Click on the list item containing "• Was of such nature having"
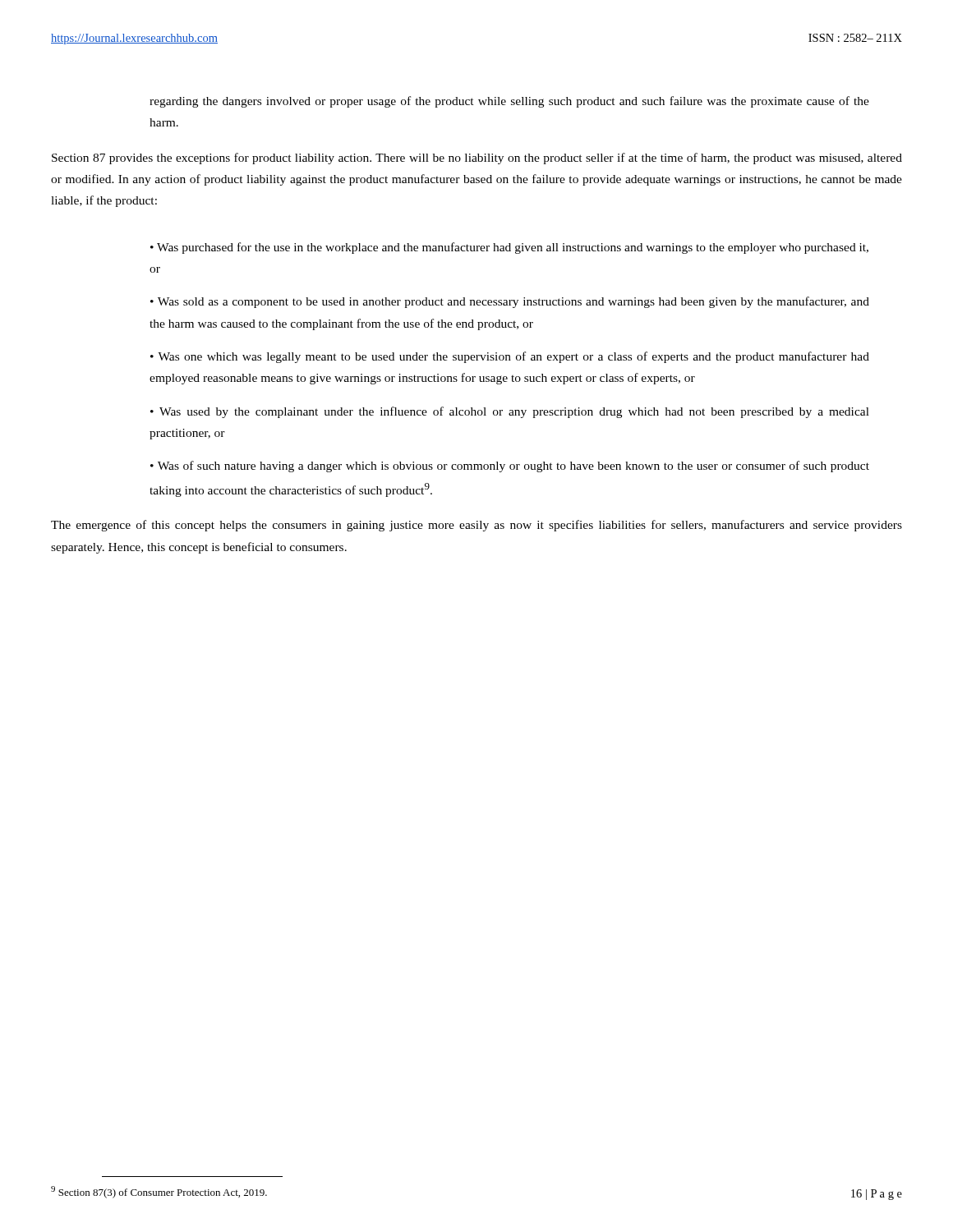The image size is (953, 1232). [x=509, y=478]
